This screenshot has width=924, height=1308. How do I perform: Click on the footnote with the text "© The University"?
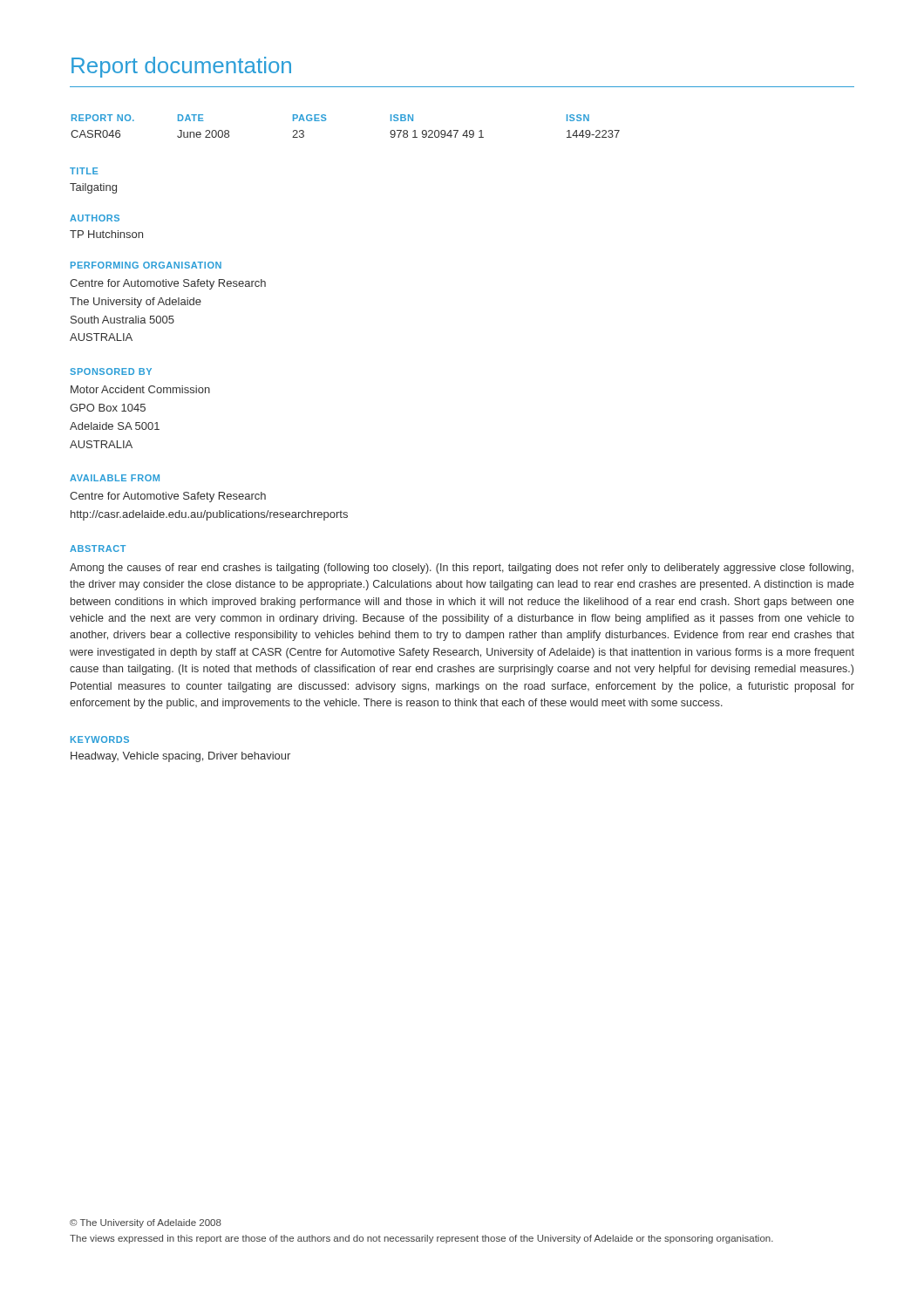(x=422, y=1231)
